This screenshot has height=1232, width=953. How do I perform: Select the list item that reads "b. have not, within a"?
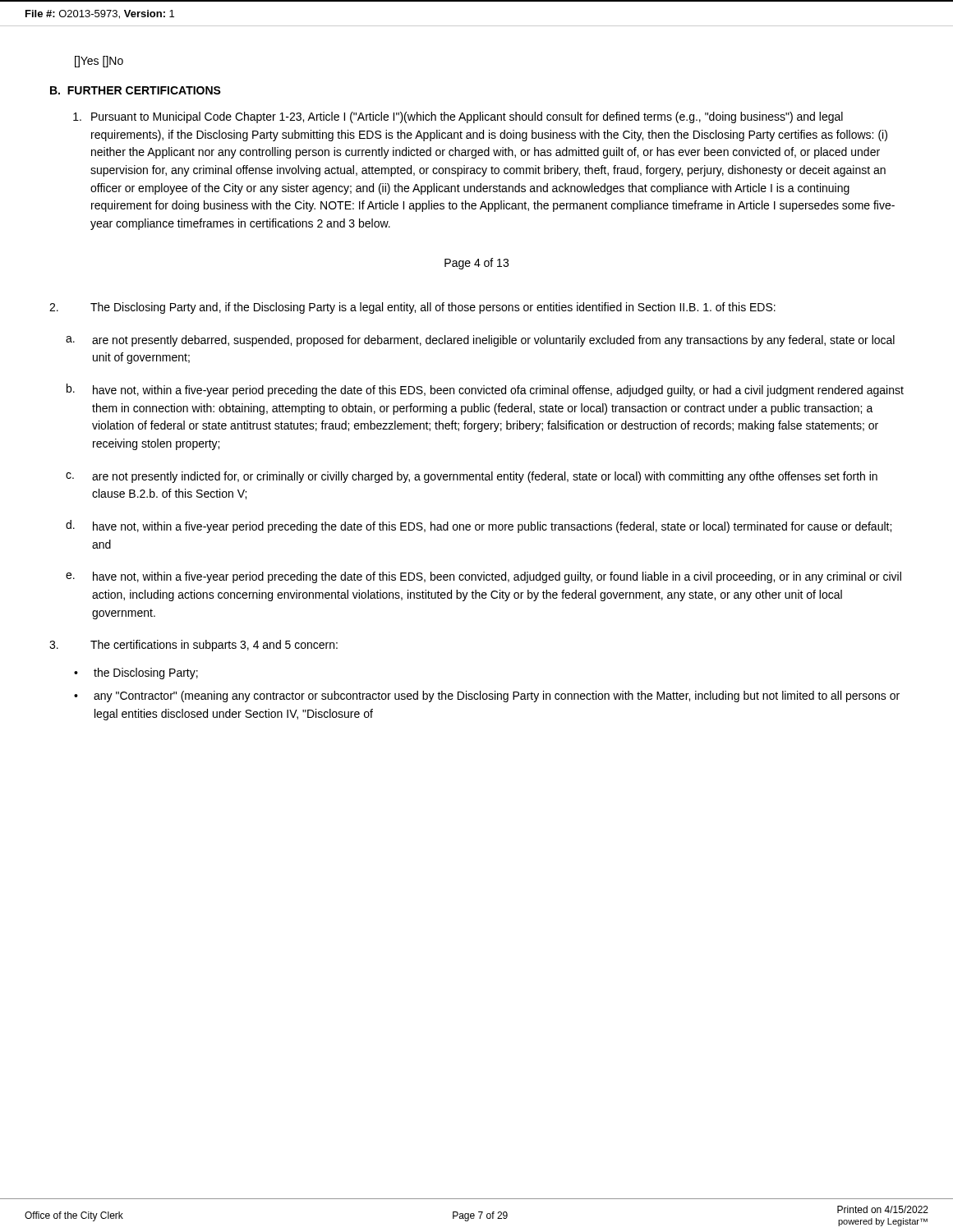pyautogui.click(x=485, y=417)
